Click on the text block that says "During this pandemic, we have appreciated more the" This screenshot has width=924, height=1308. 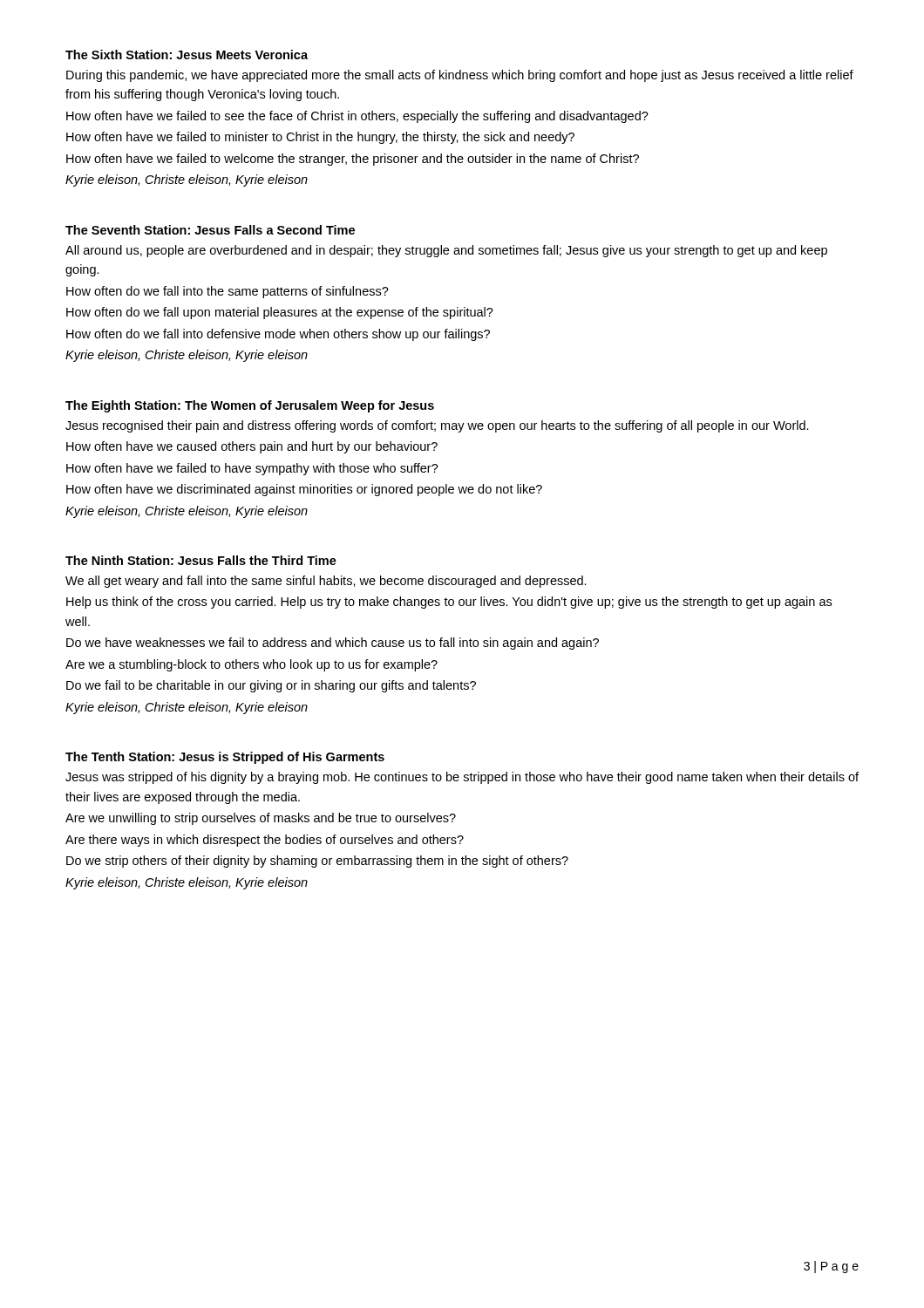[x=462, y=128]
